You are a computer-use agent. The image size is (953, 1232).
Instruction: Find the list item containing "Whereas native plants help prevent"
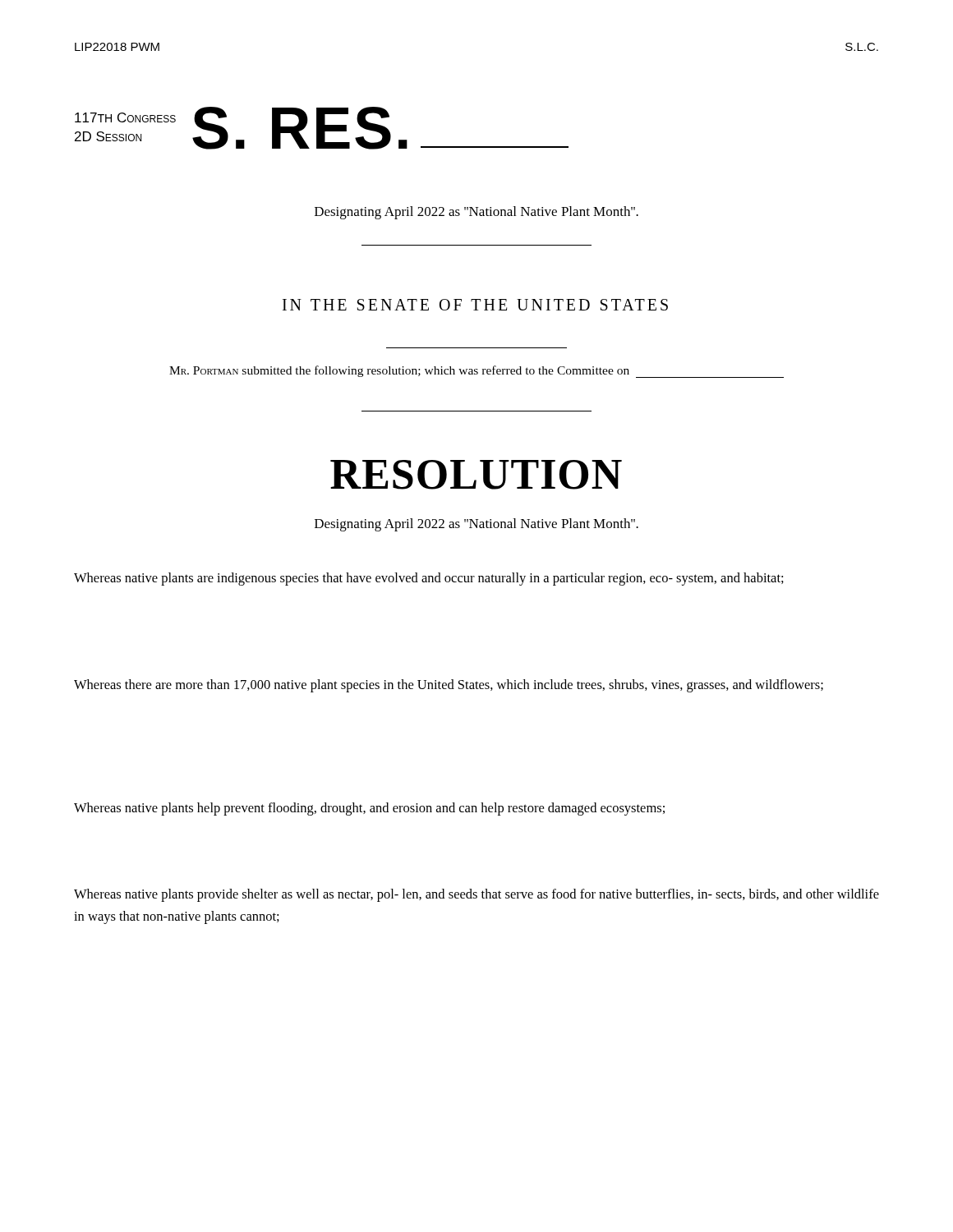tap(370, 808)
